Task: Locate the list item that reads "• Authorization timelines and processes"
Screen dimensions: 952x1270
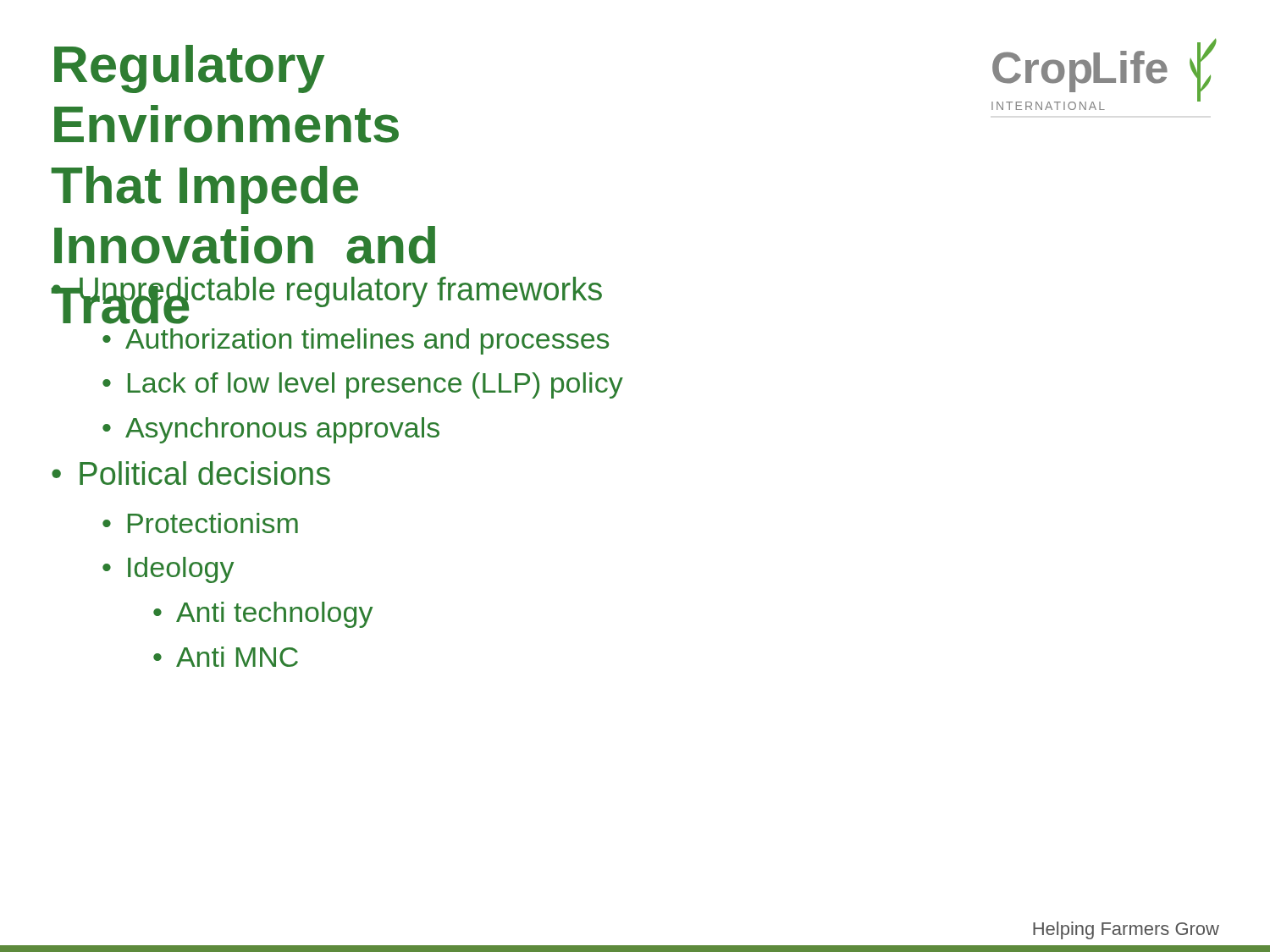Action: (356, 338)
